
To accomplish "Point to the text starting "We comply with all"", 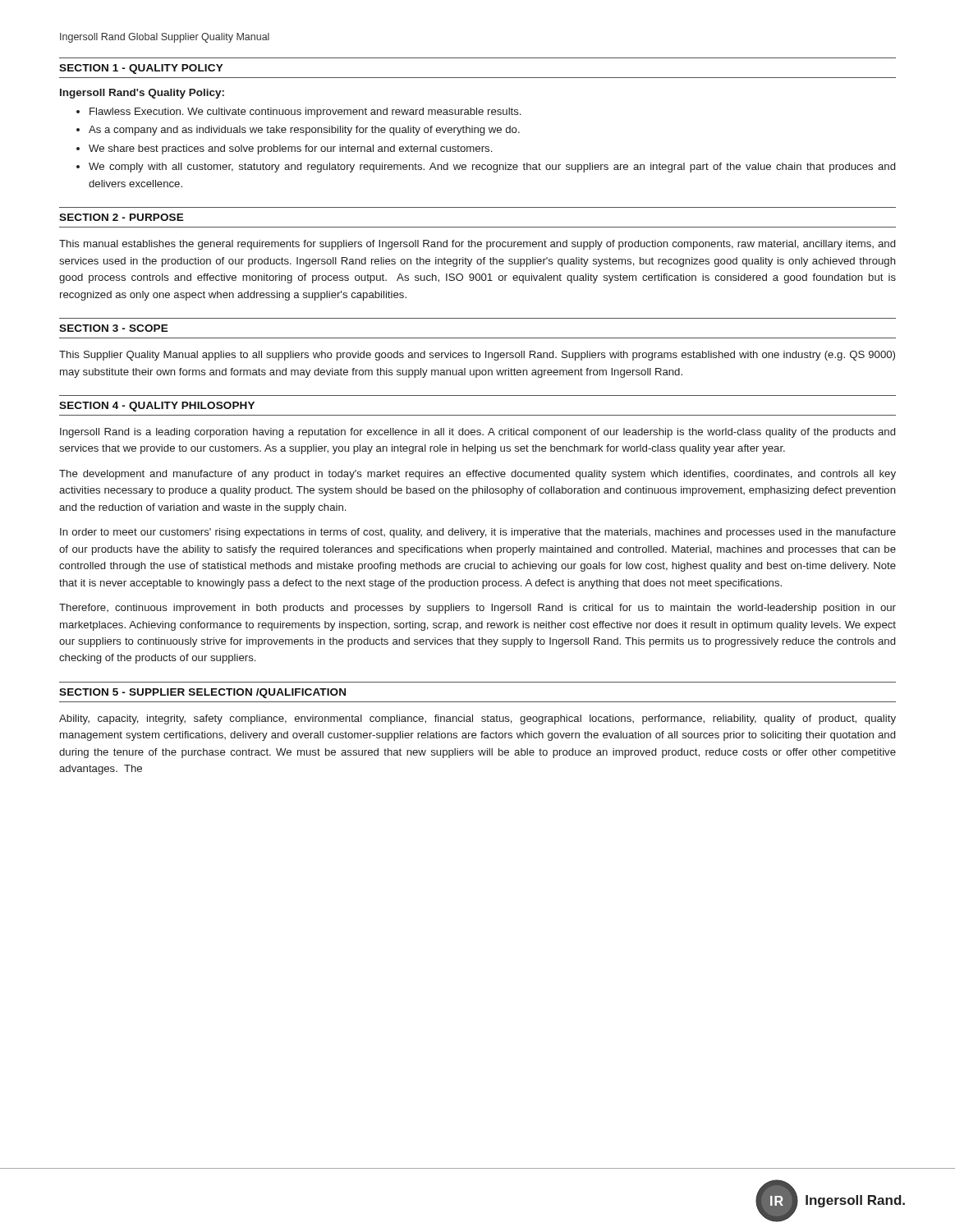I will click(492, 175).
